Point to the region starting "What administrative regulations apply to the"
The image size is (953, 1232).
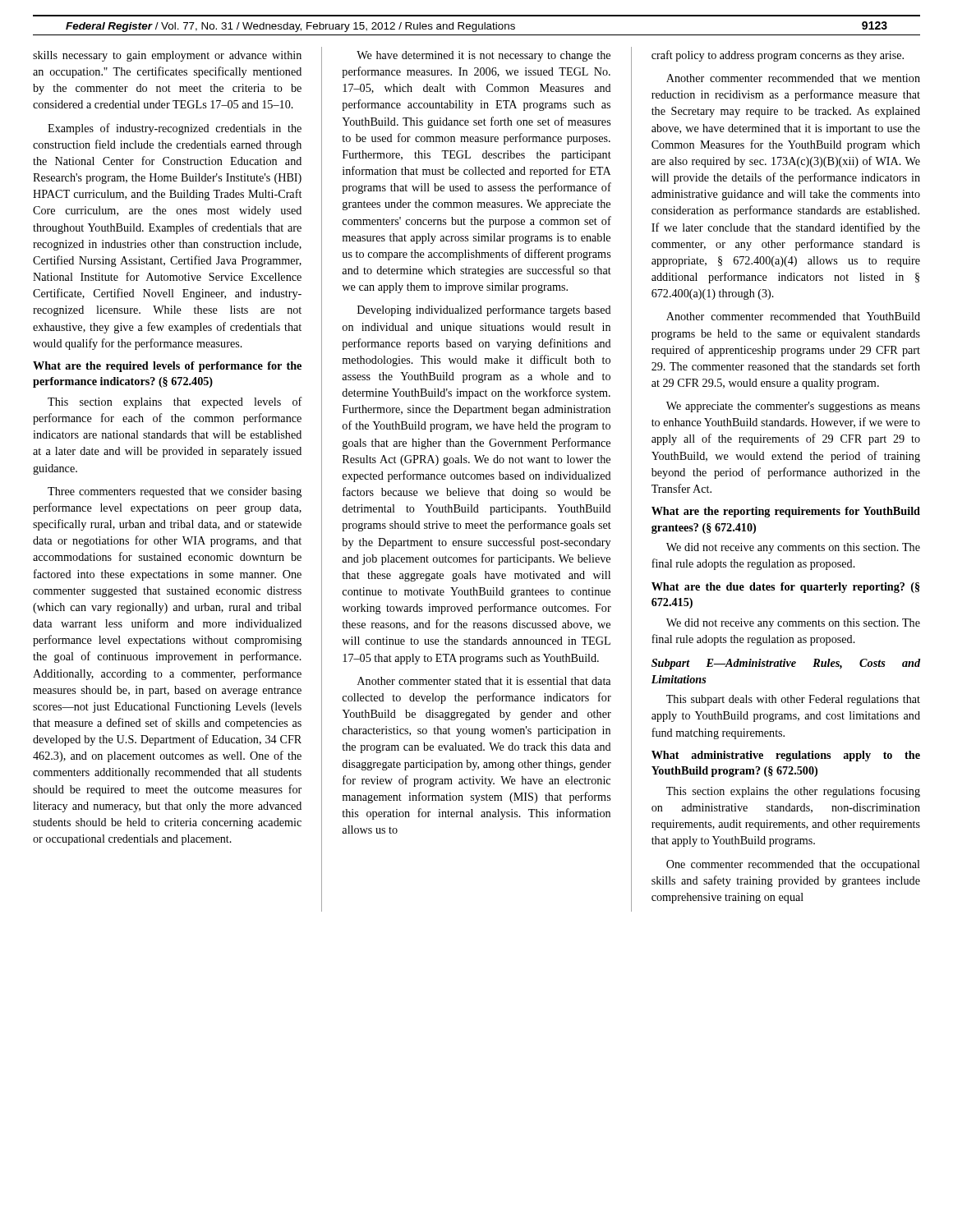(x=786, y=763)
